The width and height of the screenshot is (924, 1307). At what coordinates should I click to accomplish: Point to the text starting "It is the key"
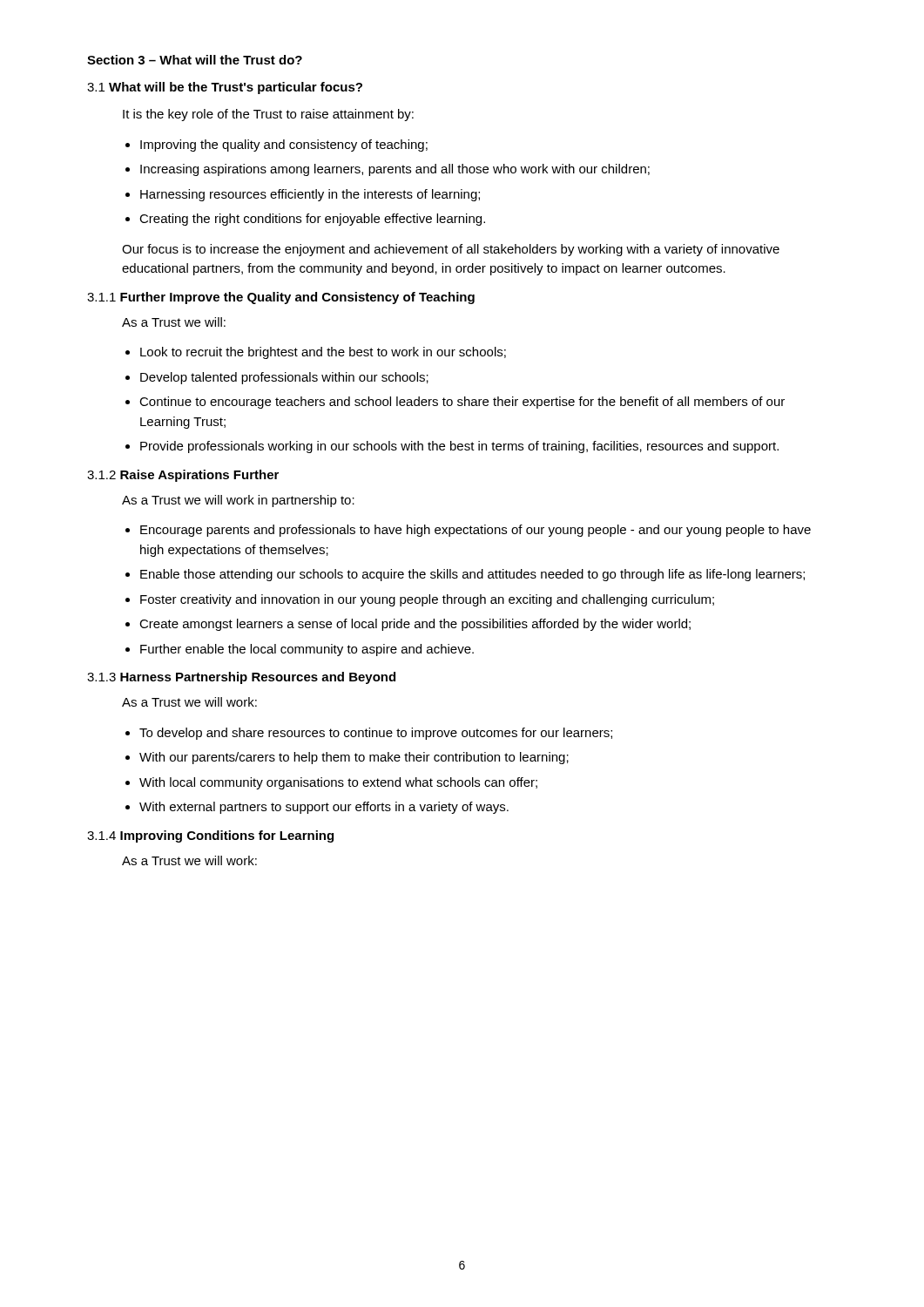268,114
